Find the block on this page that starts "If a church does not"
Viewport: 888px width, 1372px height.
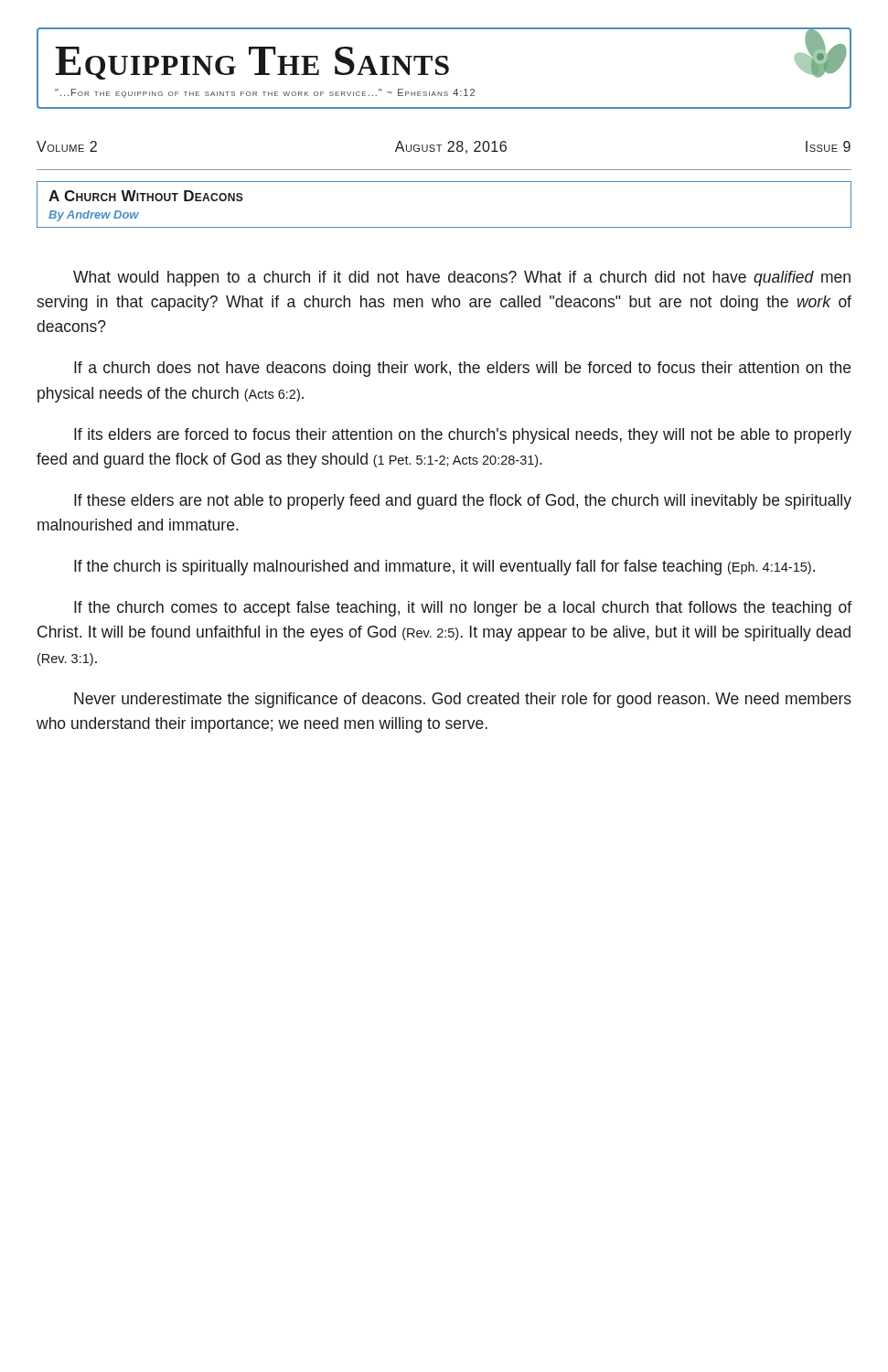click(x=444, y=380)
